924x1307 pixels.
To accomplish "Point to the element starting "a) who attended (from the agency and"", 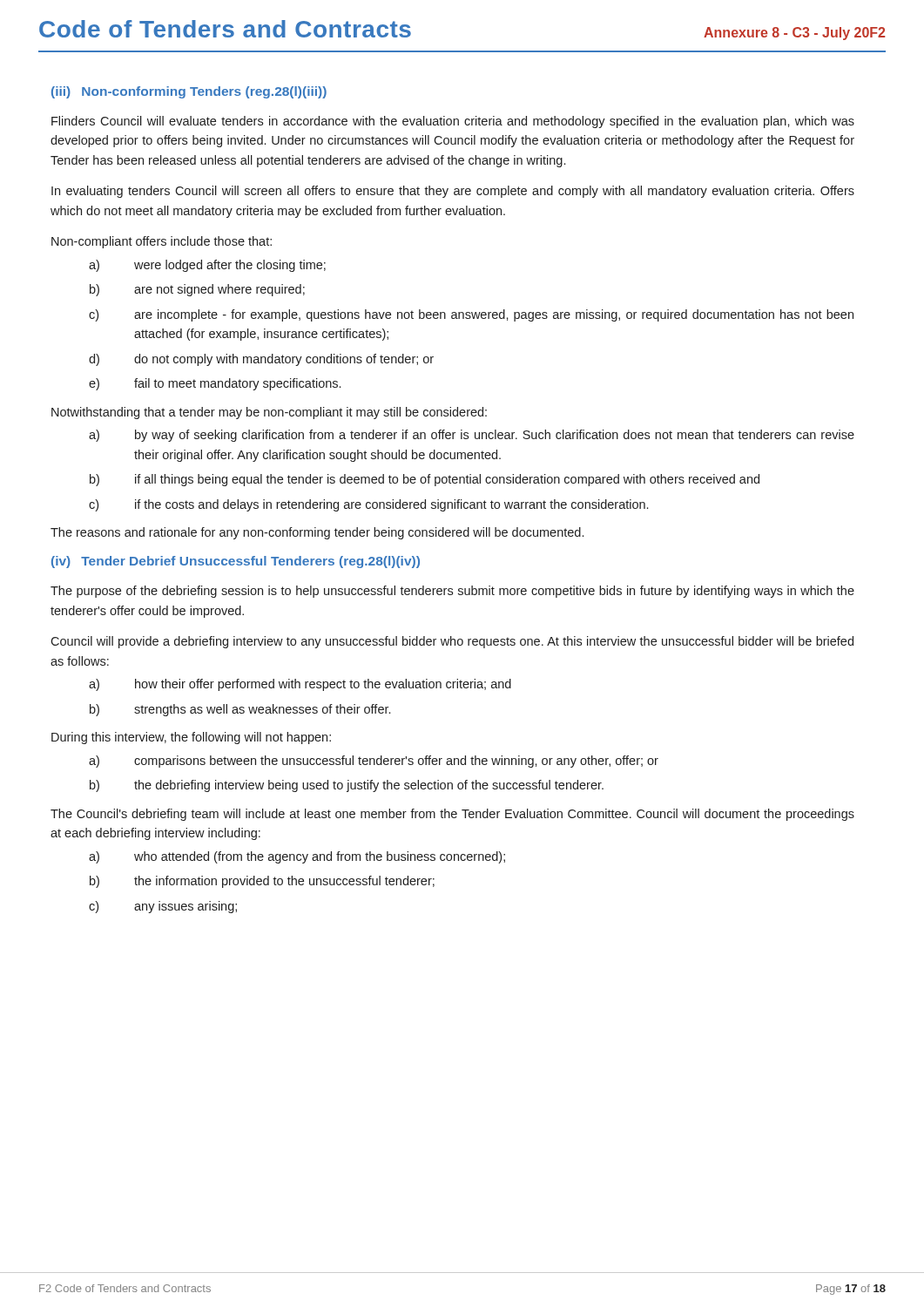I will [x=452, y=856].
